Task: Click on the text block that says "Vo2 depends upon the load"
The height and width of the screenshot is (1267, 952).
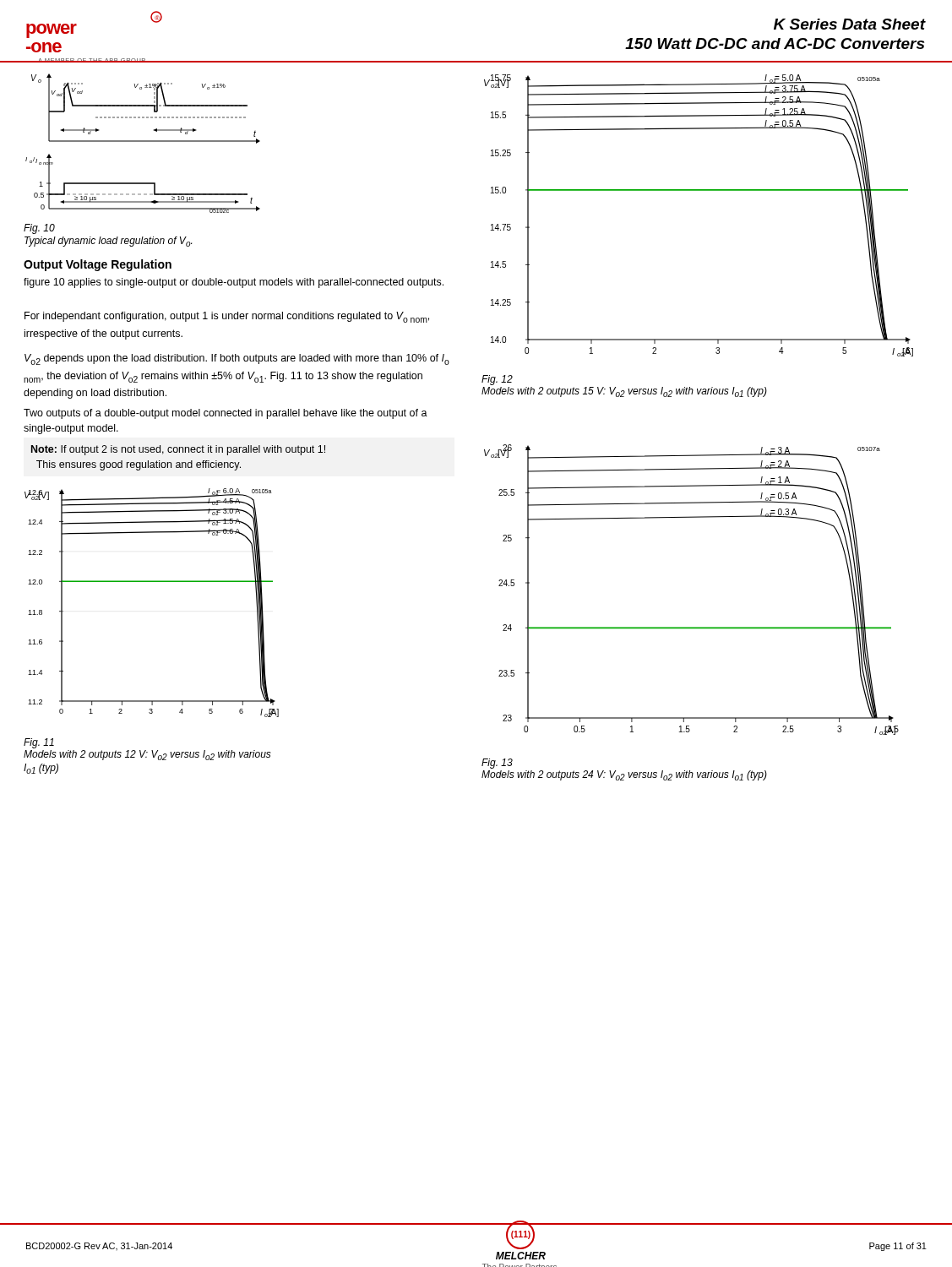Action: 236,376
